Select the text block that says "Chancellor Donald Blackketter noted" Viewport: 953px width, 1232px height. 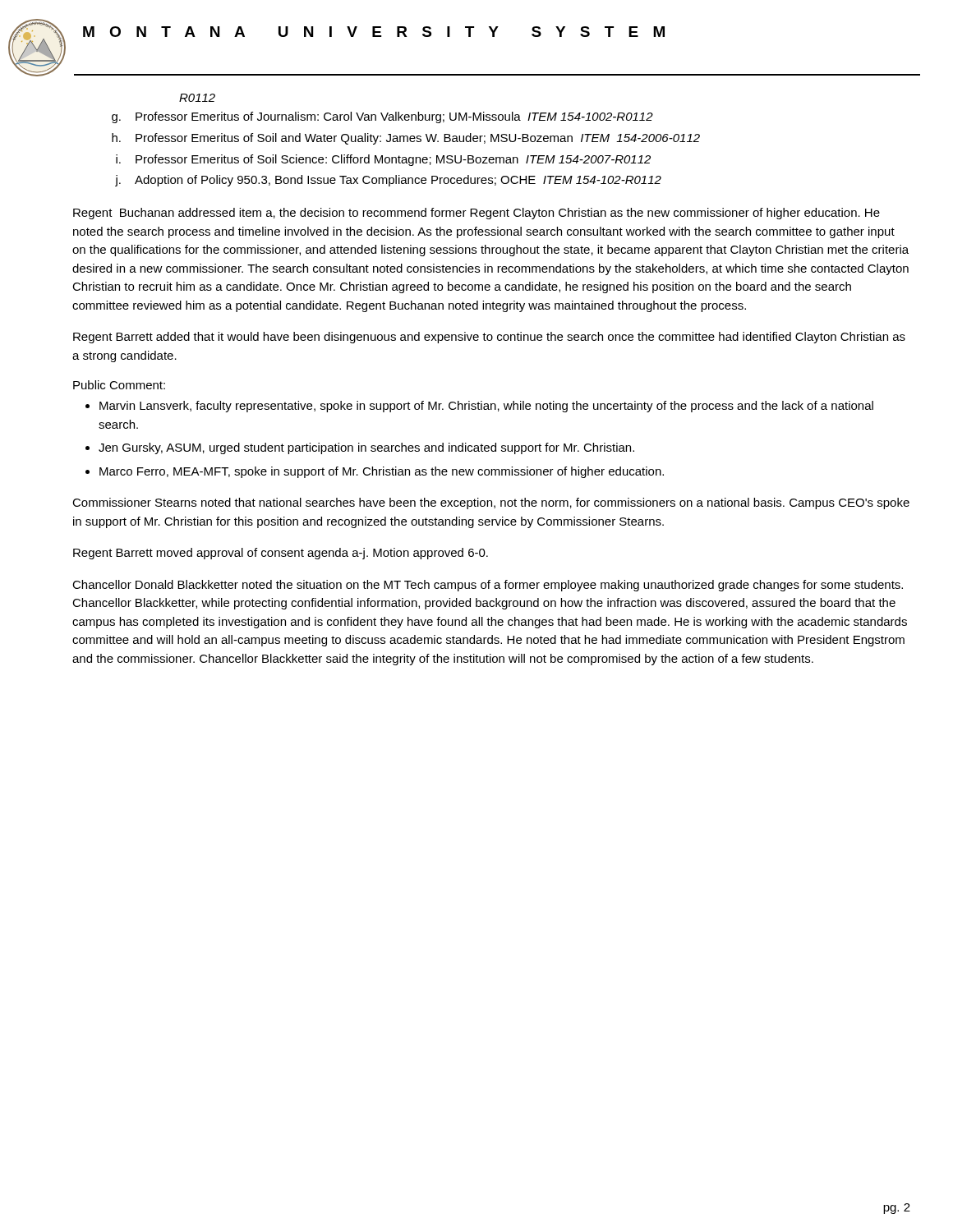490,621
